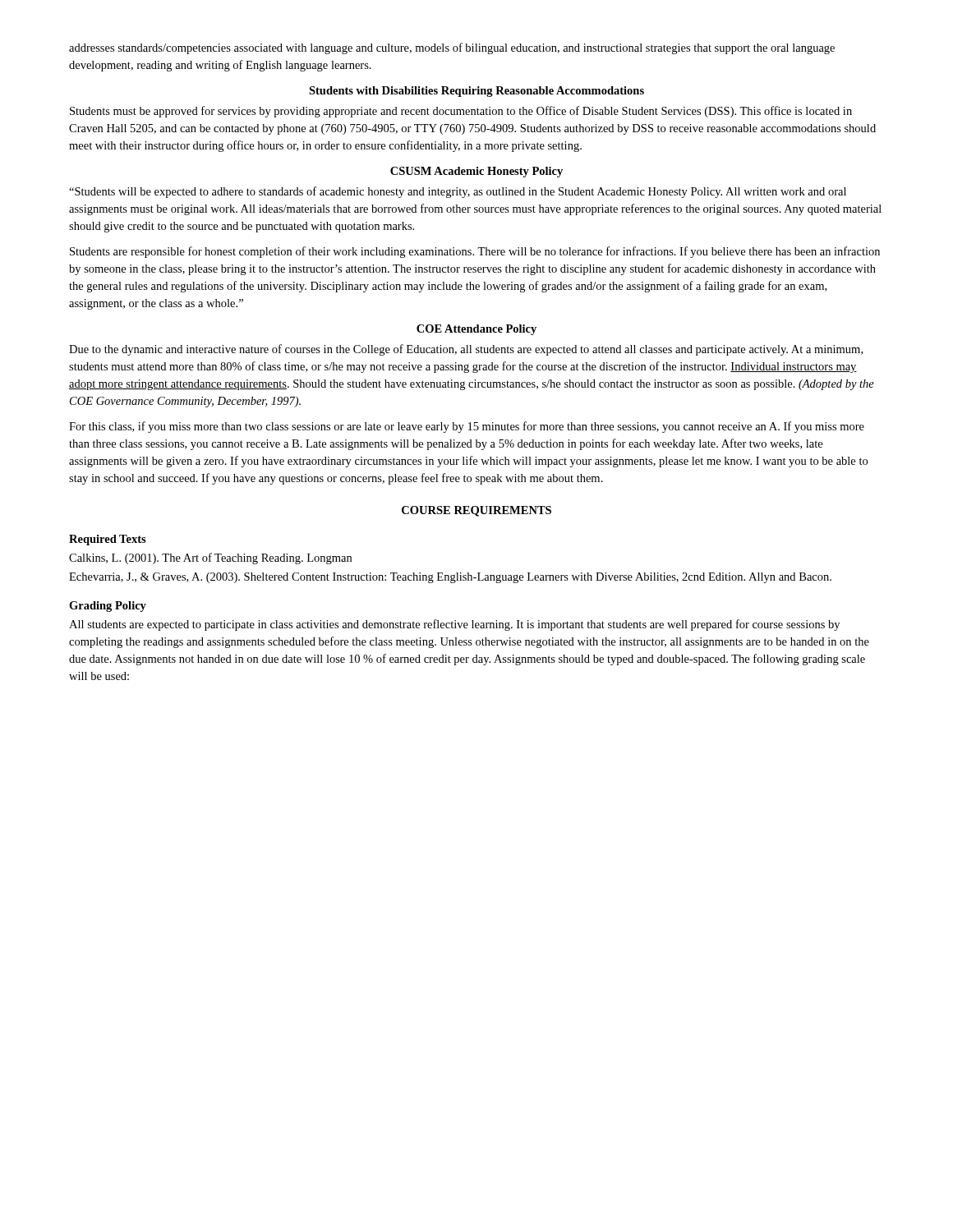Locate the text block that says "All students are"

(x=476, y=651)
